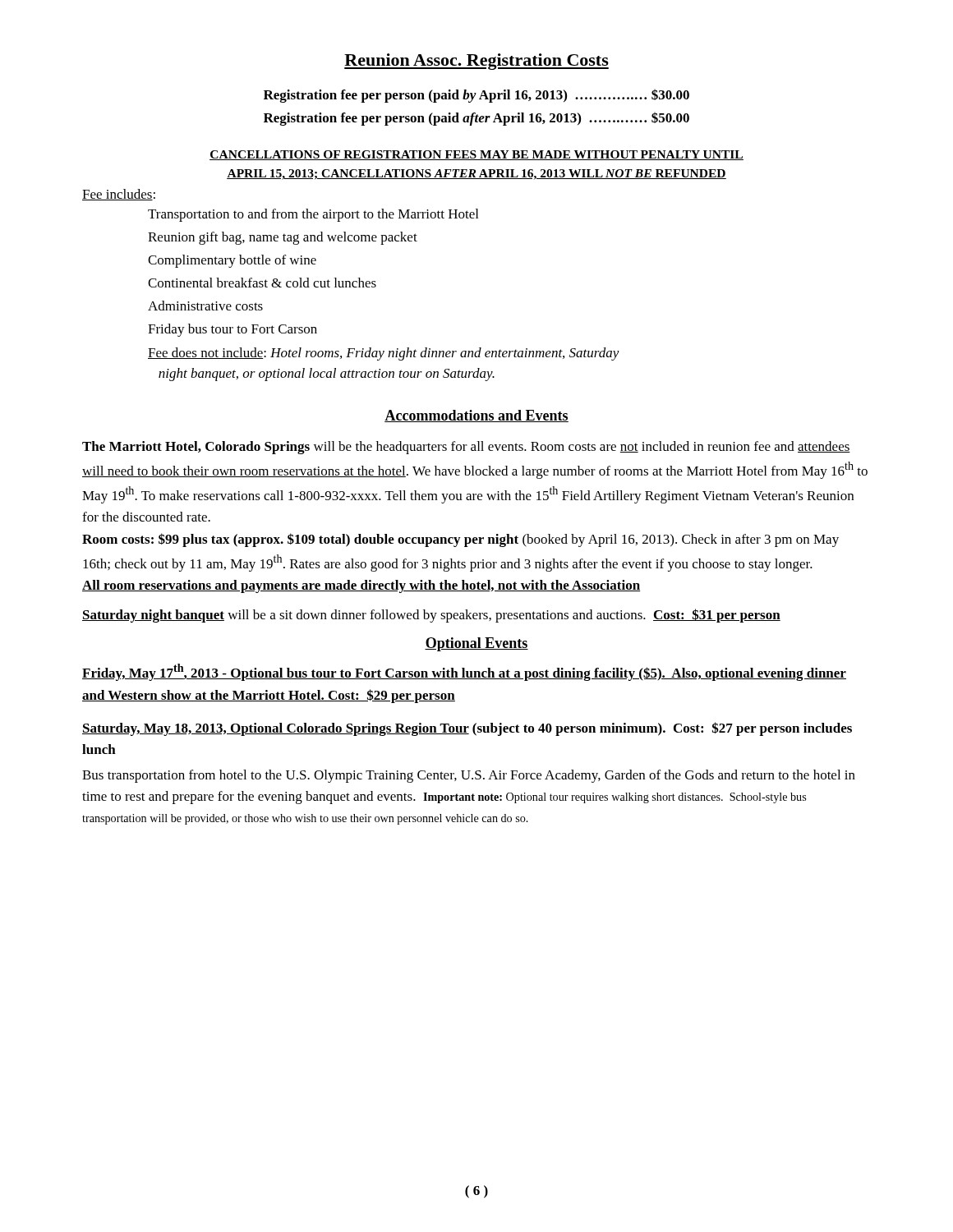Locate the list item with the text "Transportation to and from"
The width and height of the screenshot is (953, 1232).
(x=313, y=215)
